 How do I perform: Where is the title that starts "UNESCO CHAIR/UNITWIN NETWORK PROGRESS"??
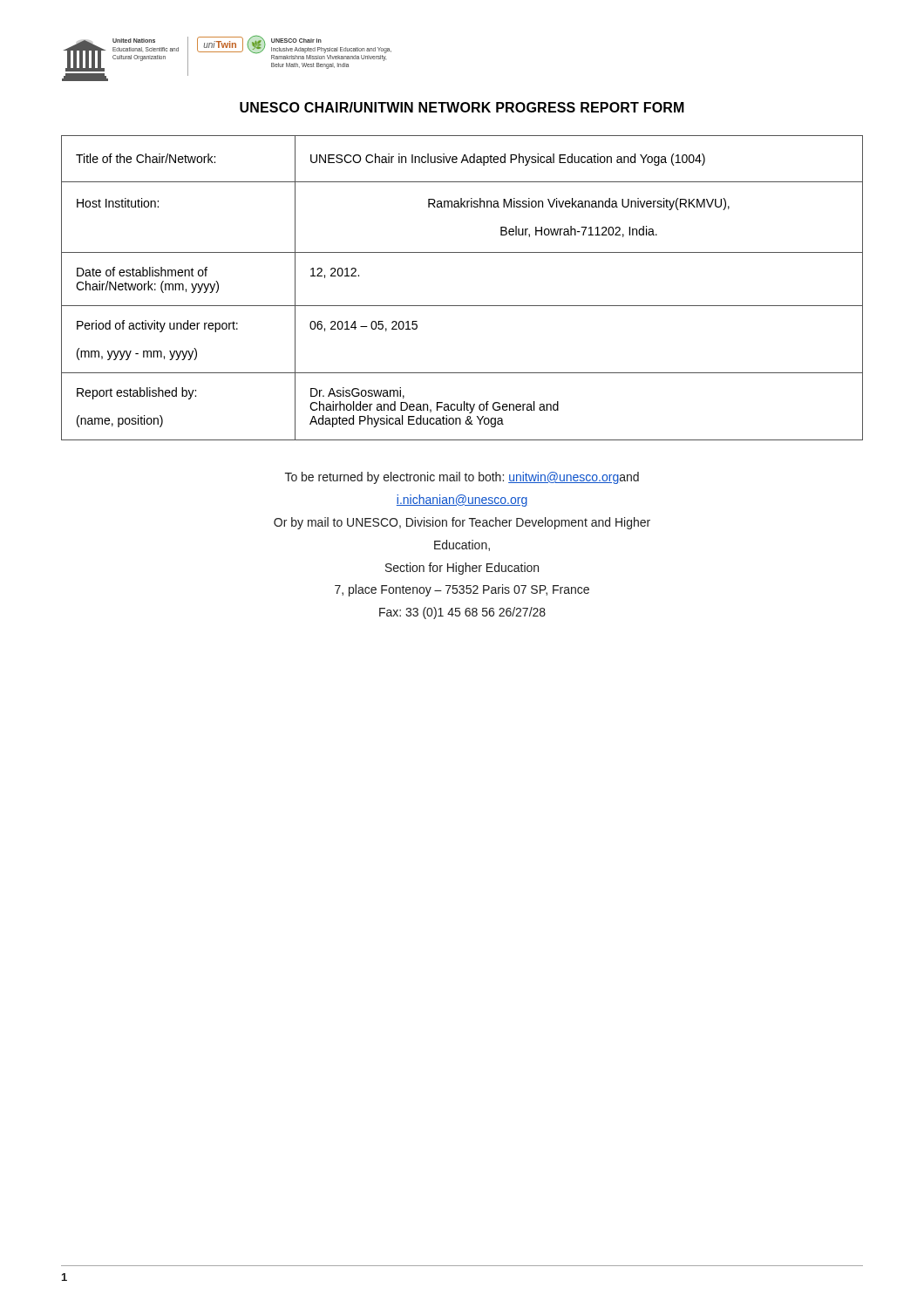click(462, 108)
